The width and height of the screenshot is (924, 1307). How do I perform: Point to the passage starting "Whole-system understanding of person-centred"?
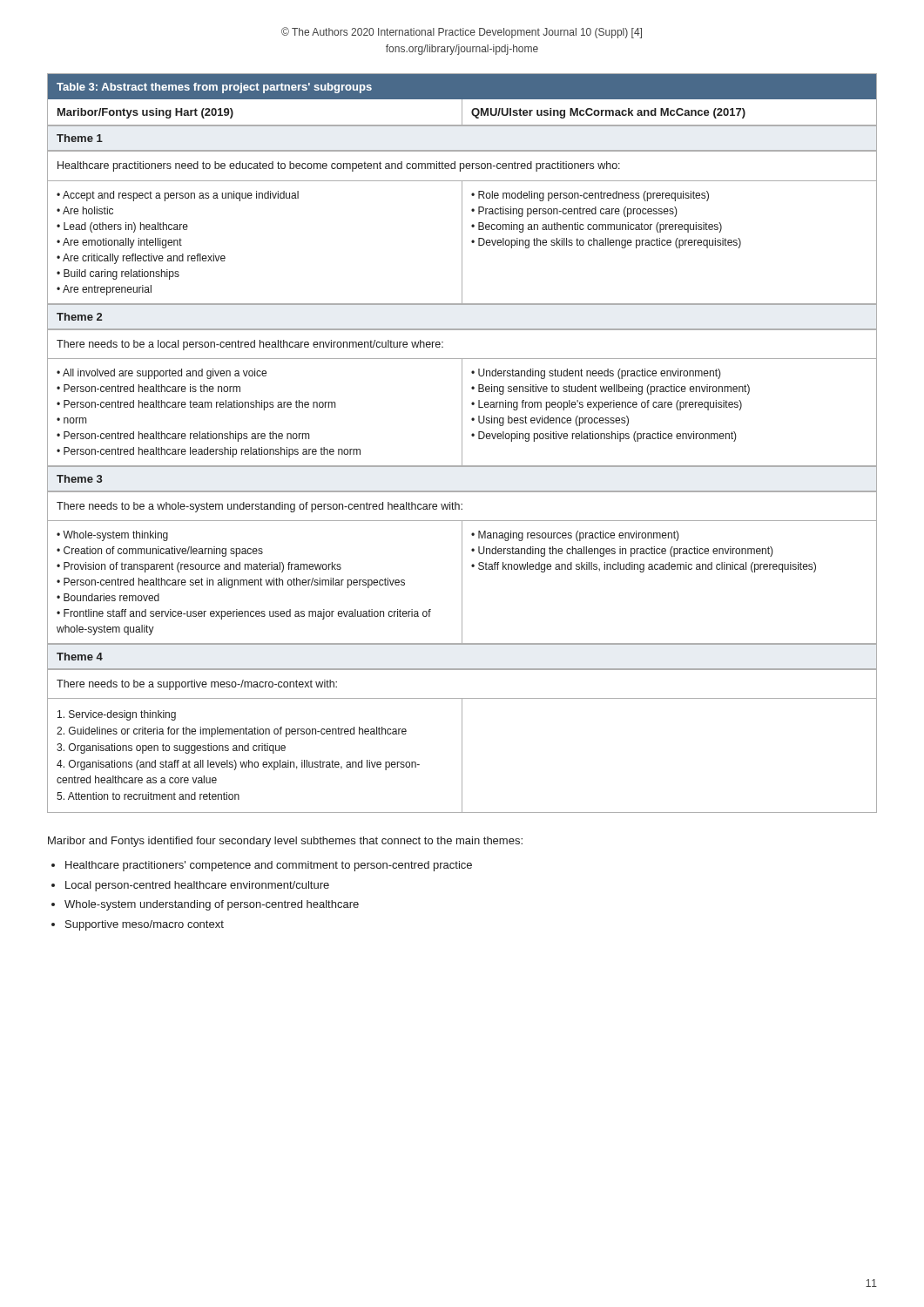pos(212,904)
